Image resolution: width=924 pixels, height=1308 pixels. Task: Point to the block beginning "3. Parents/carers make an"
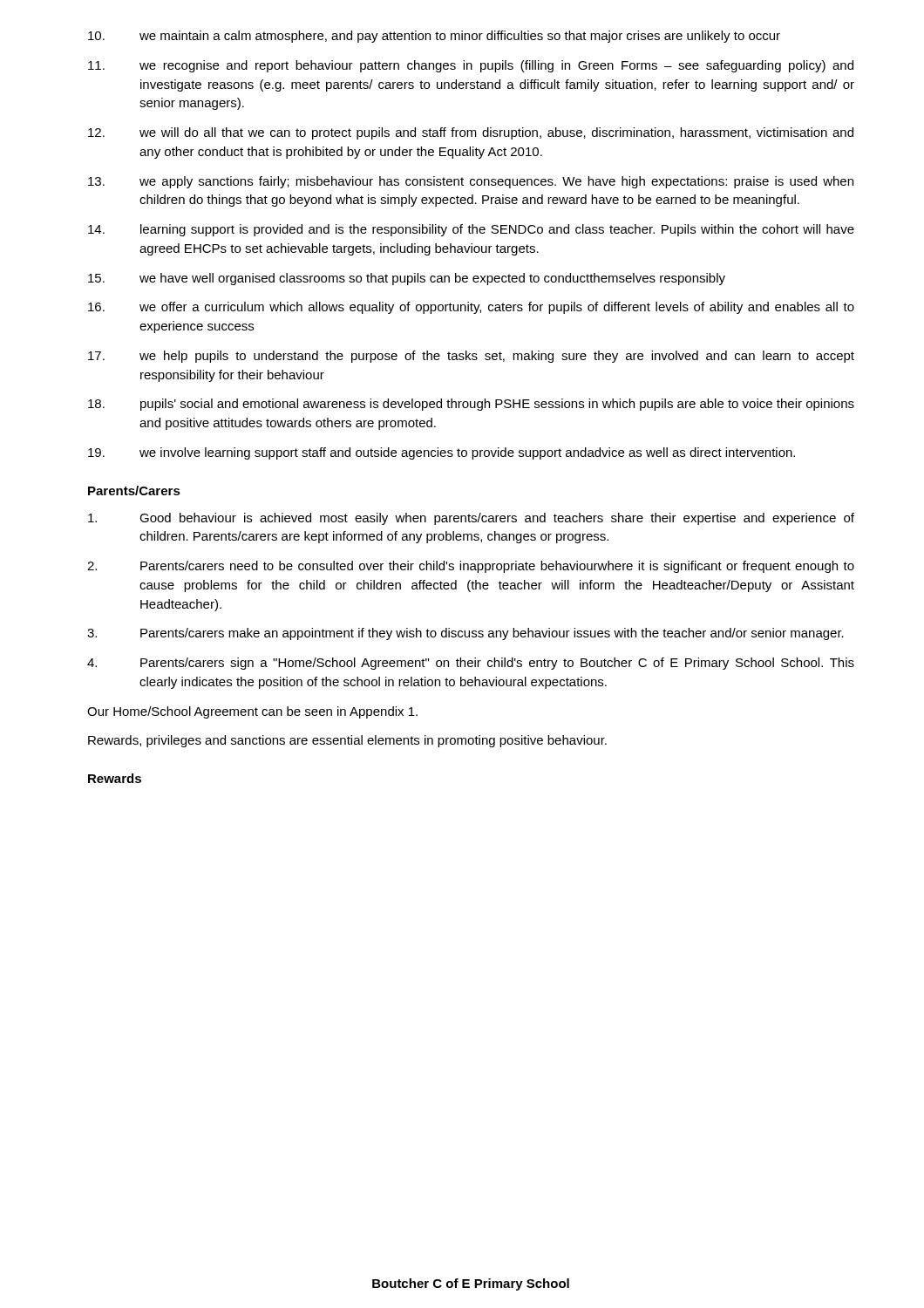(x=471, y=633)
